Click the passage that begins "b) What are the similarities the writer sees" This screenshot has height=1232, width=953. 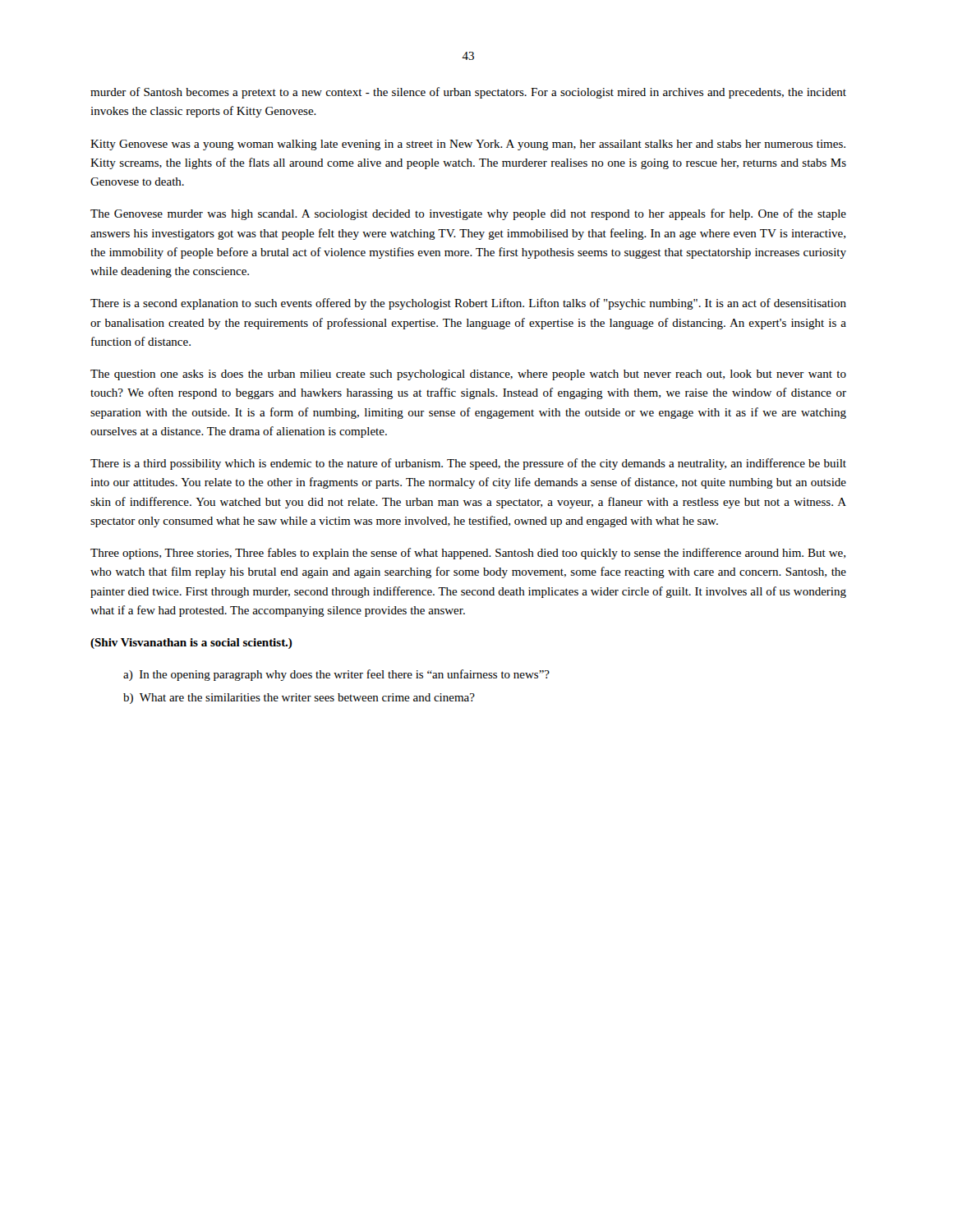point(299,697)
